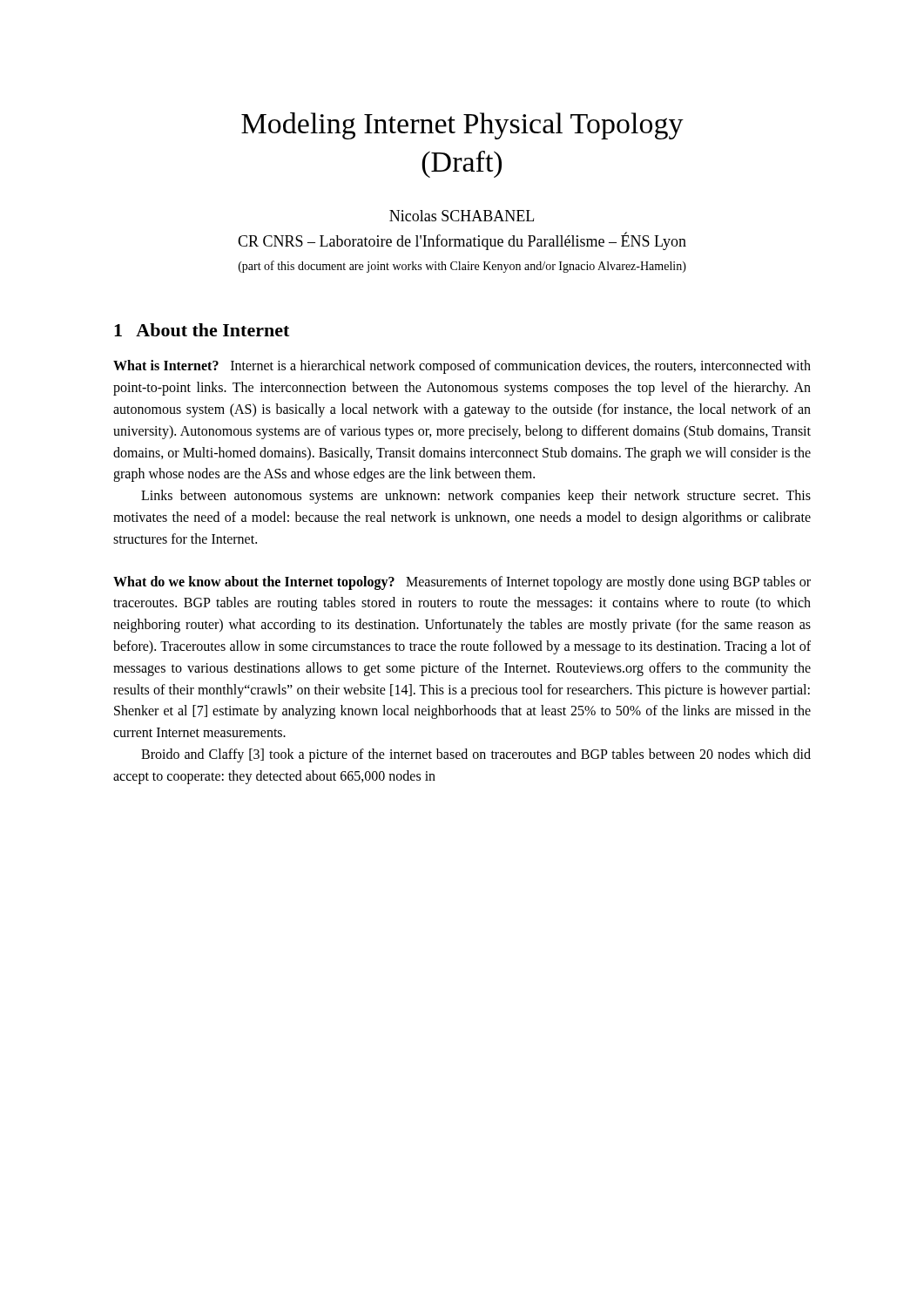924x1307 pixels.
Task: Locate the text with the text "Nicolas SCHABANEL"
Action: coord(462,216)
